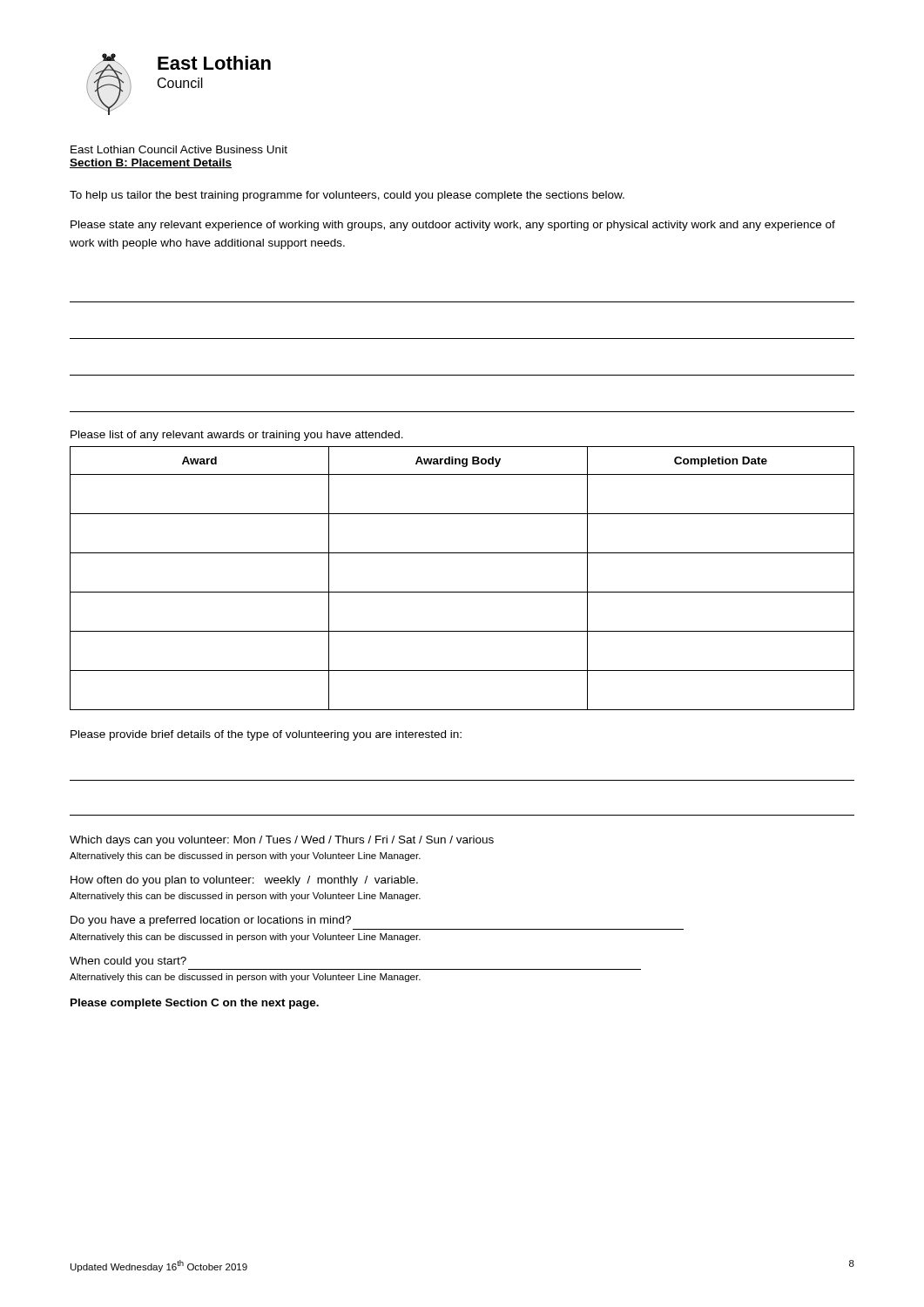The width and height of the screenshot is (924, 1307).
Task: Click on the logo
Action: click(462, 87)
